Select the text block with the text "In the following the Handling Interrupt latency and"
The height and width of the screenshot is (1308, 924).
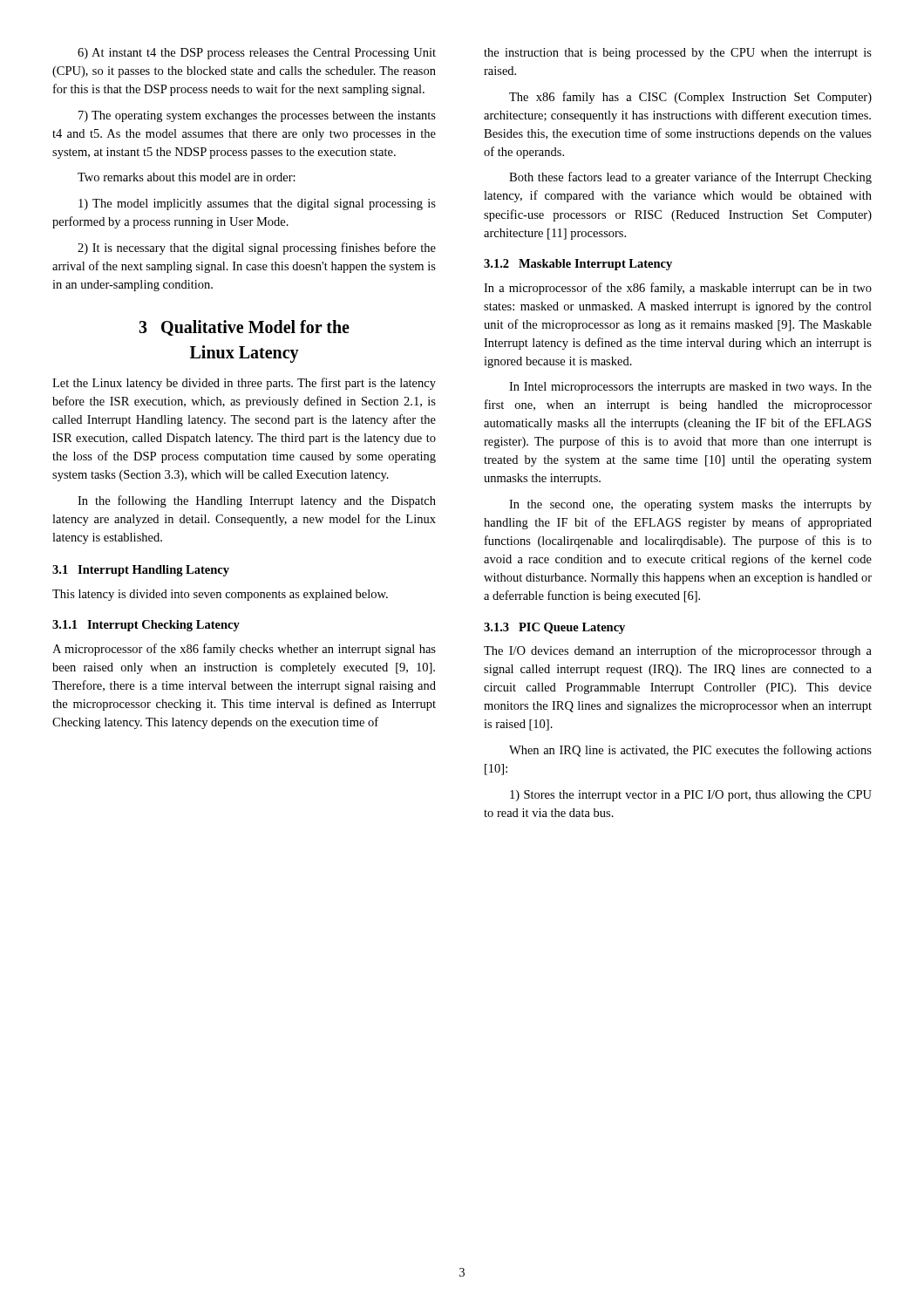244,519
